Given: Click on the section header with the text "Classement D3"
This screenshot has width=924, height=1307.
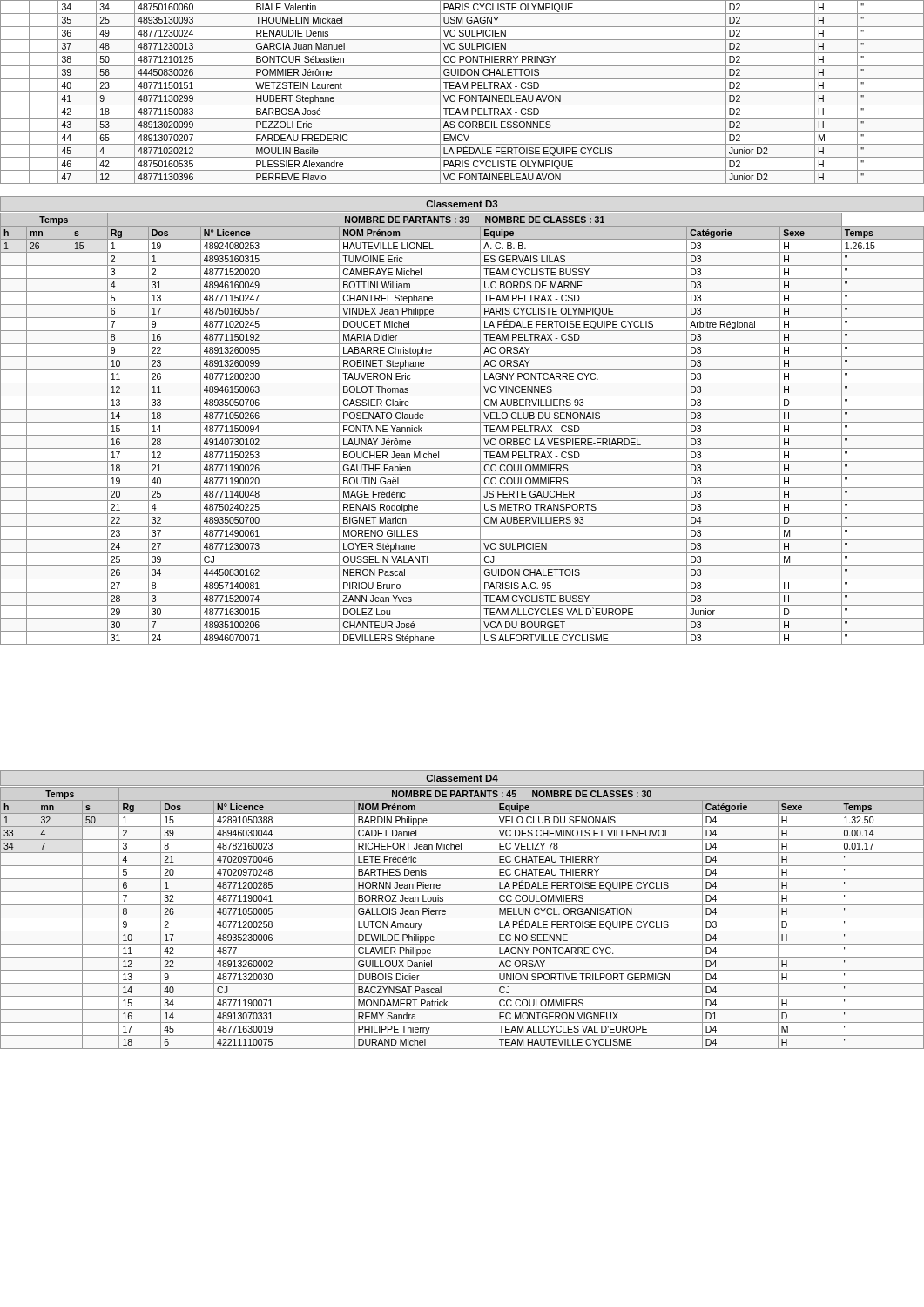Looking at the screenshot, I should pos(462,204).
